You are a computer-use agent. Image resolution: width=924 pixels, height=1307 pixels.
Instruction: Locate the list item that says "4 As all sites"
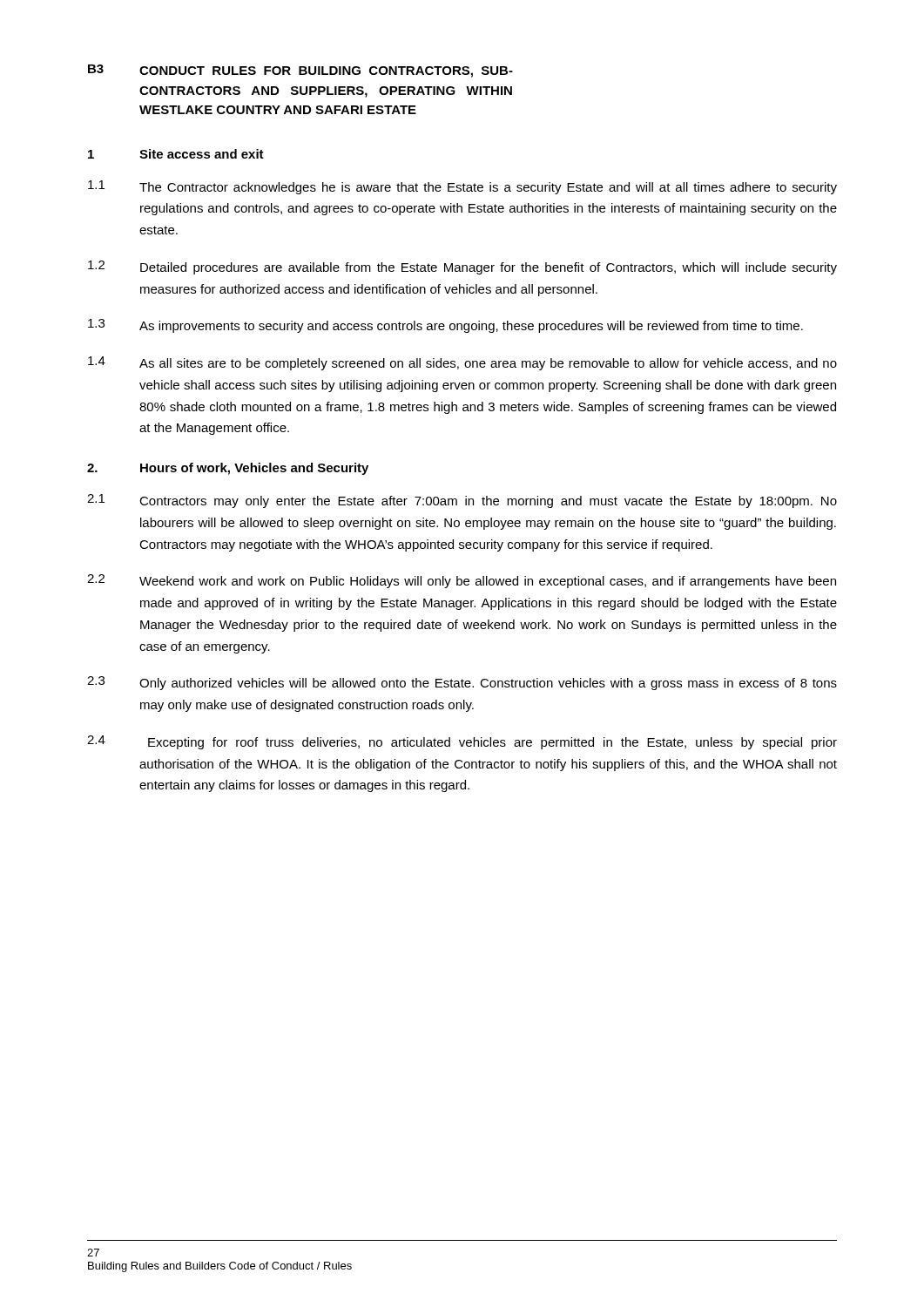pyautogui.click(x=462, y=396)
